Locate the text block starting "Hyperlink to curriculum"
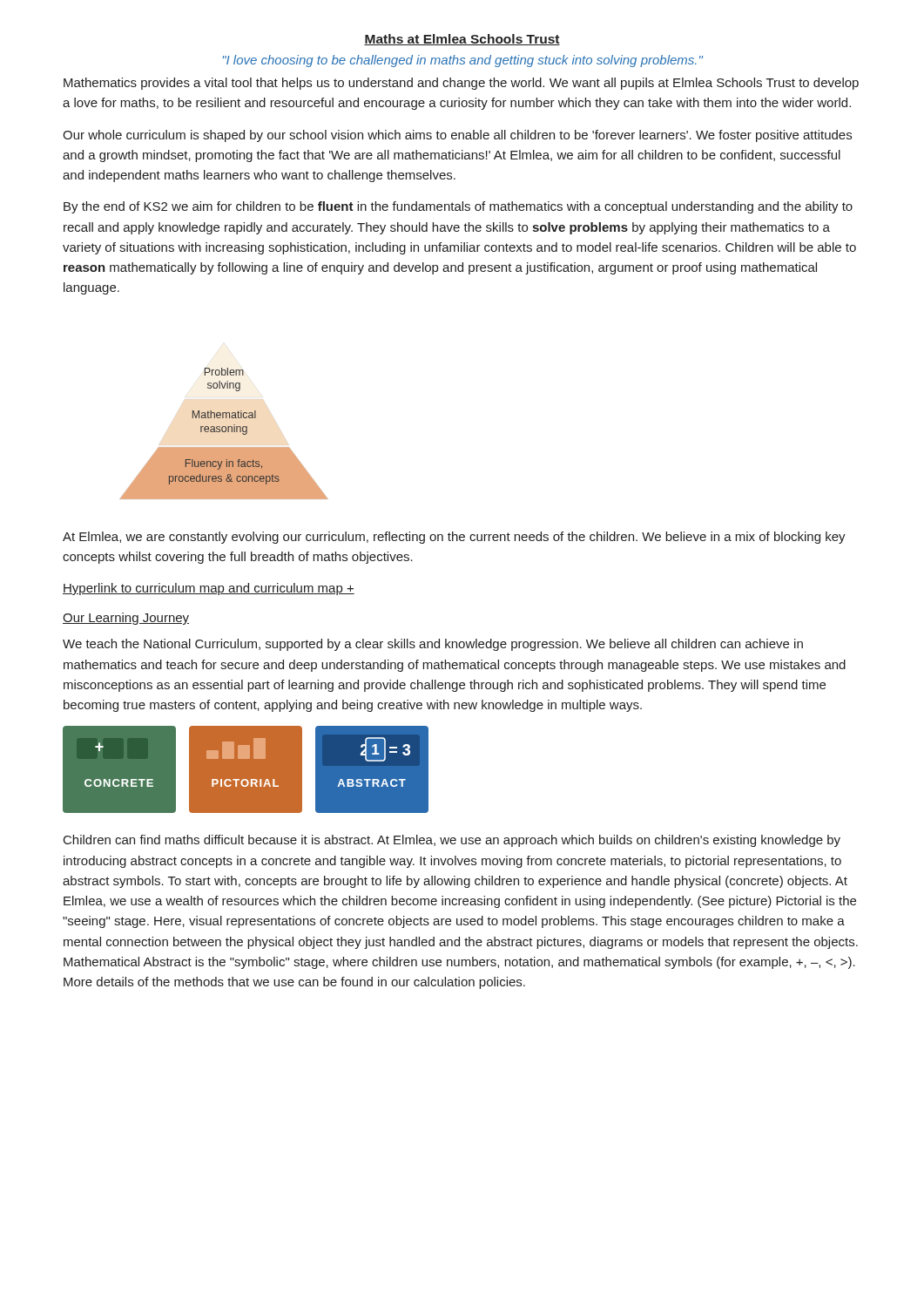This screenshot has width=924, height=1307. pos(208,588)
